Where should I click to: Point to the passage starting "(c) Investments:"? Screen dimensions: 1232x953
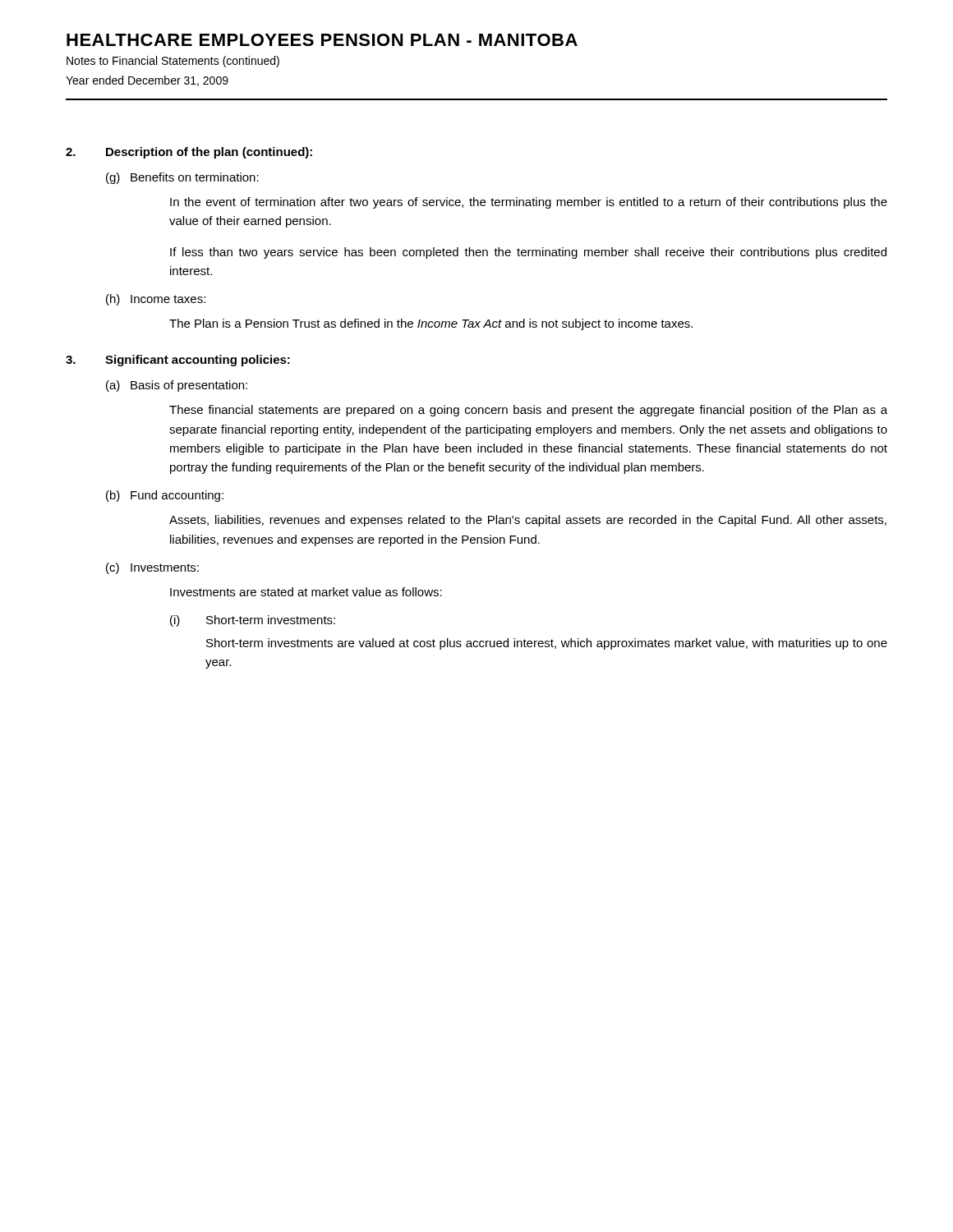(152, 568)
